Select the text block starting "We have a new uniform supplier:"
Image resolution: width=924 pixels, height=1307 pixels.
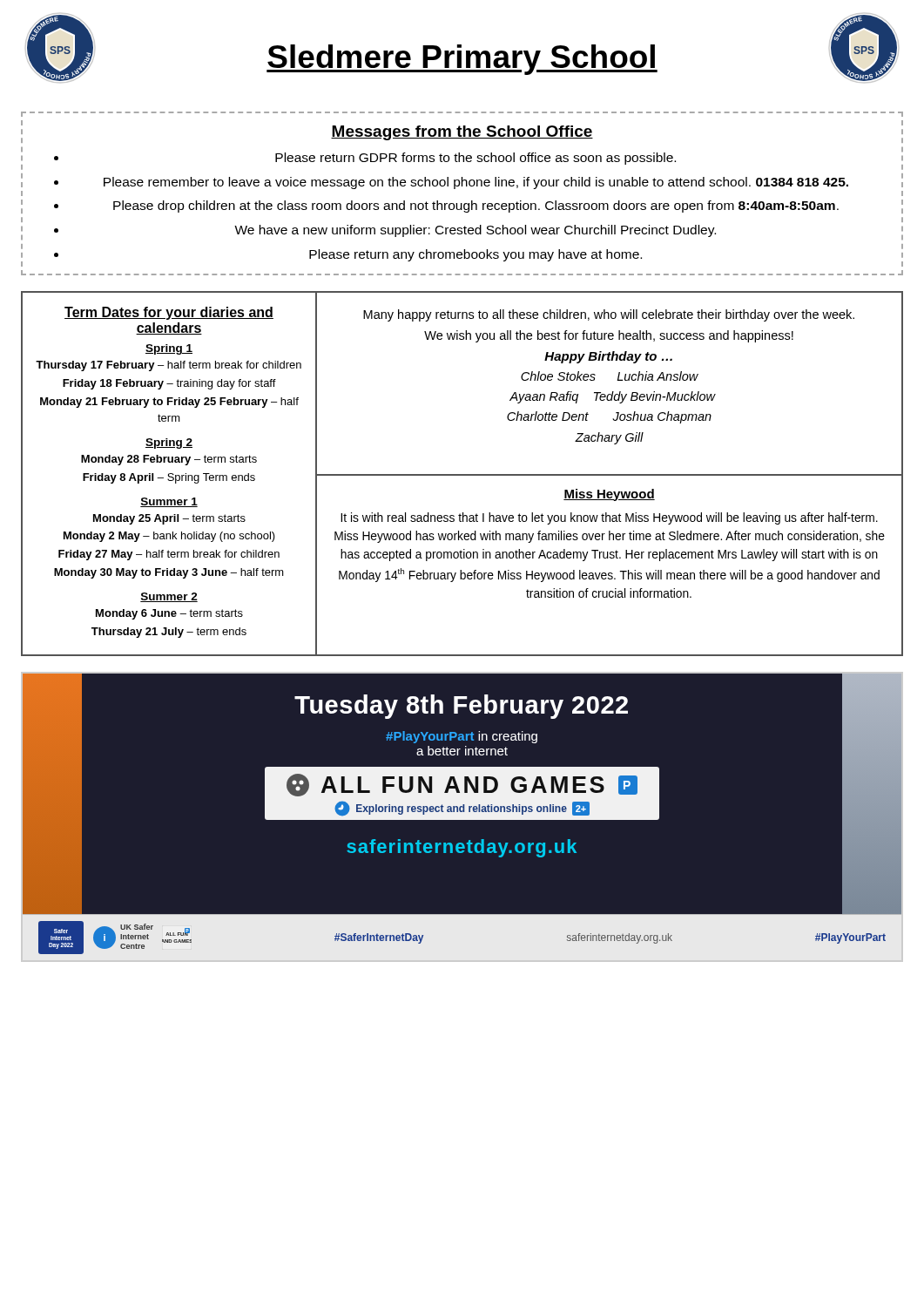coord(476,230)
